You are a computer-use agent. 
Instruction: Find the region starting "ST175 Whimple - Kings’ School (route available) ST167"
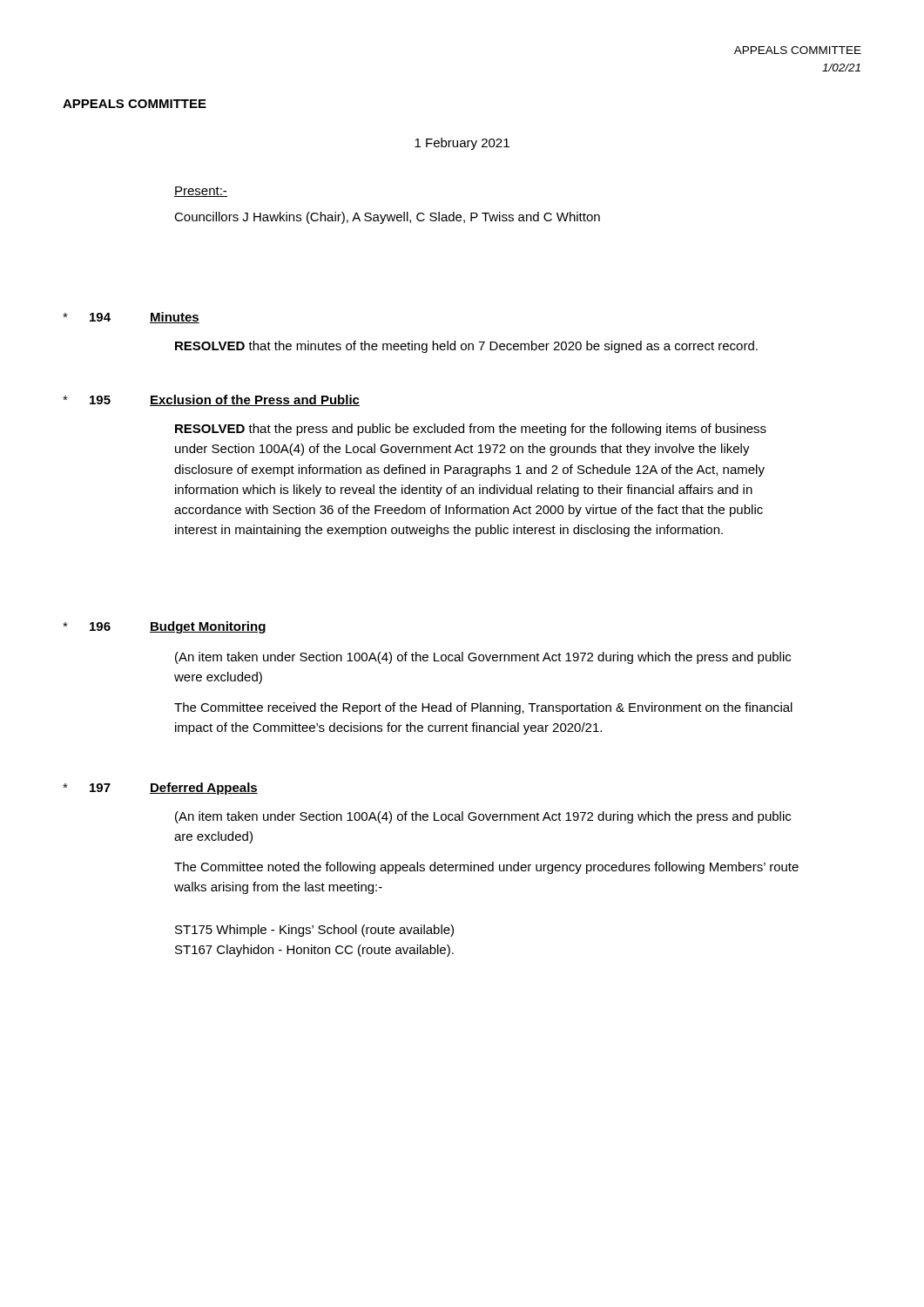pyautogui.click(x=314, y=939)
